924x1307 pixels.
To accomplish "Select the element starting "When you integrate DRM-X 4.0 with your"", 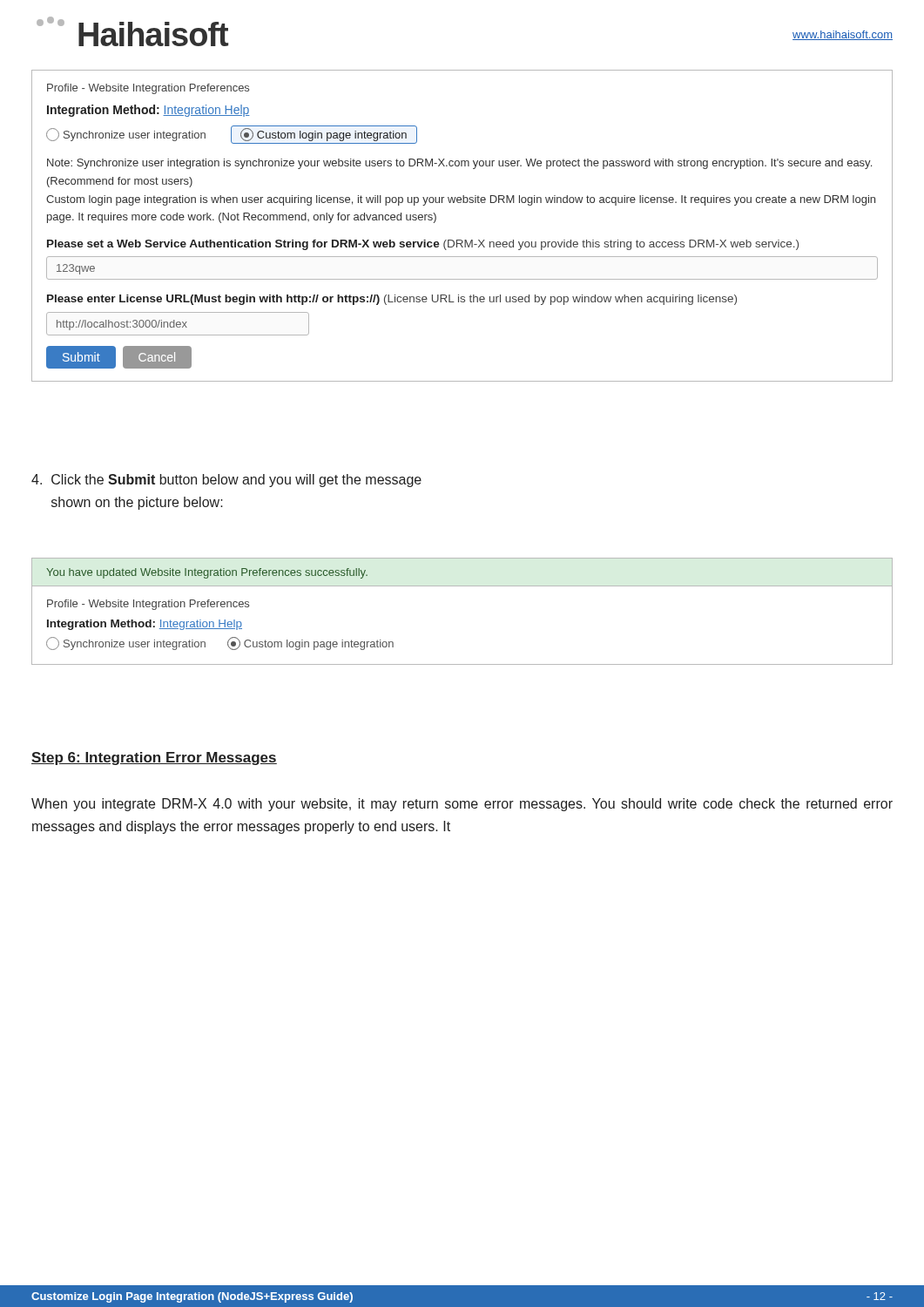I will 462,815.
